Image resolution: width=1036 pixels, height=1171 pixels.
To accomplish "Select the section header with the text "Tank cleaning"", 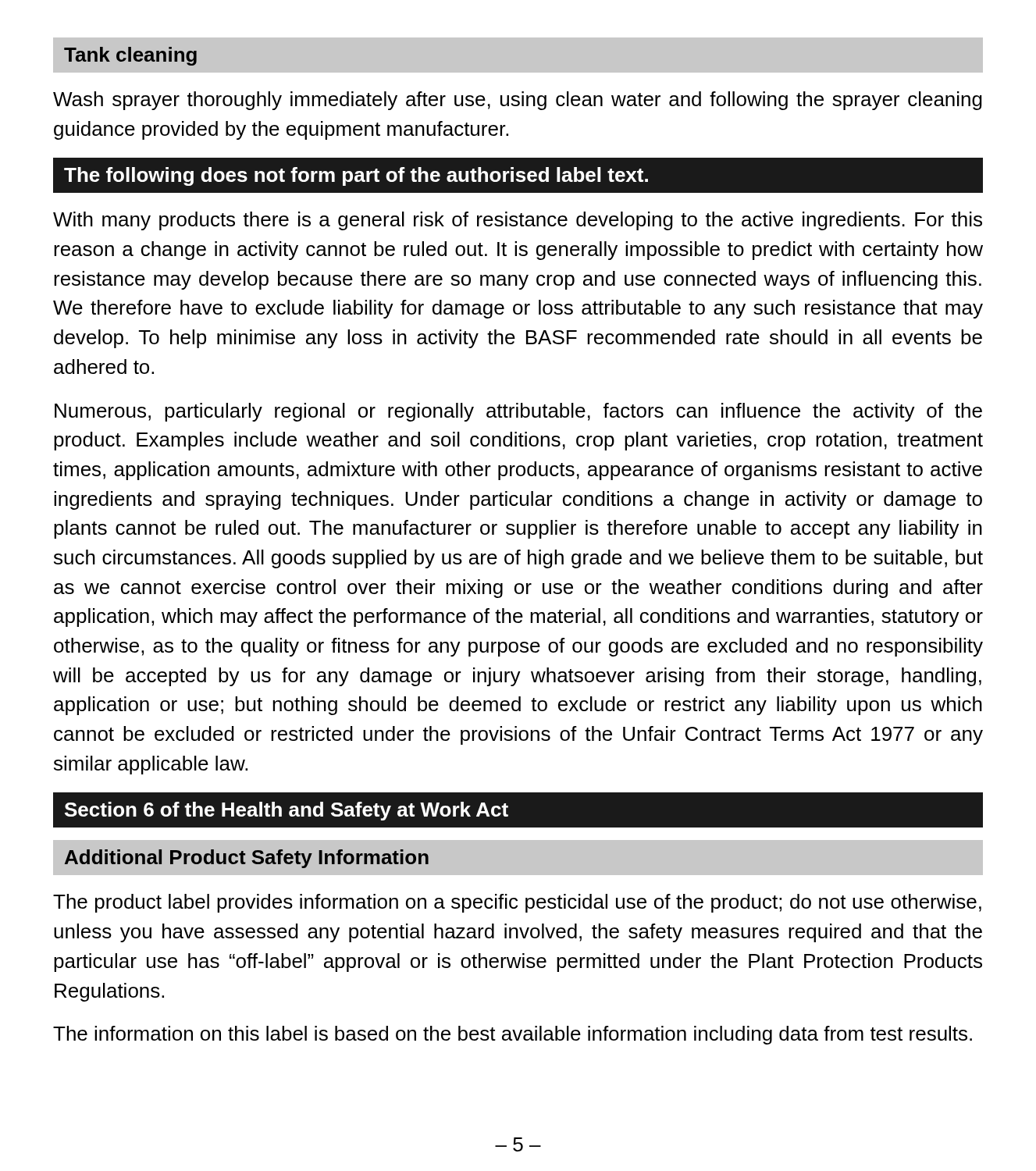I will point(131,55).
